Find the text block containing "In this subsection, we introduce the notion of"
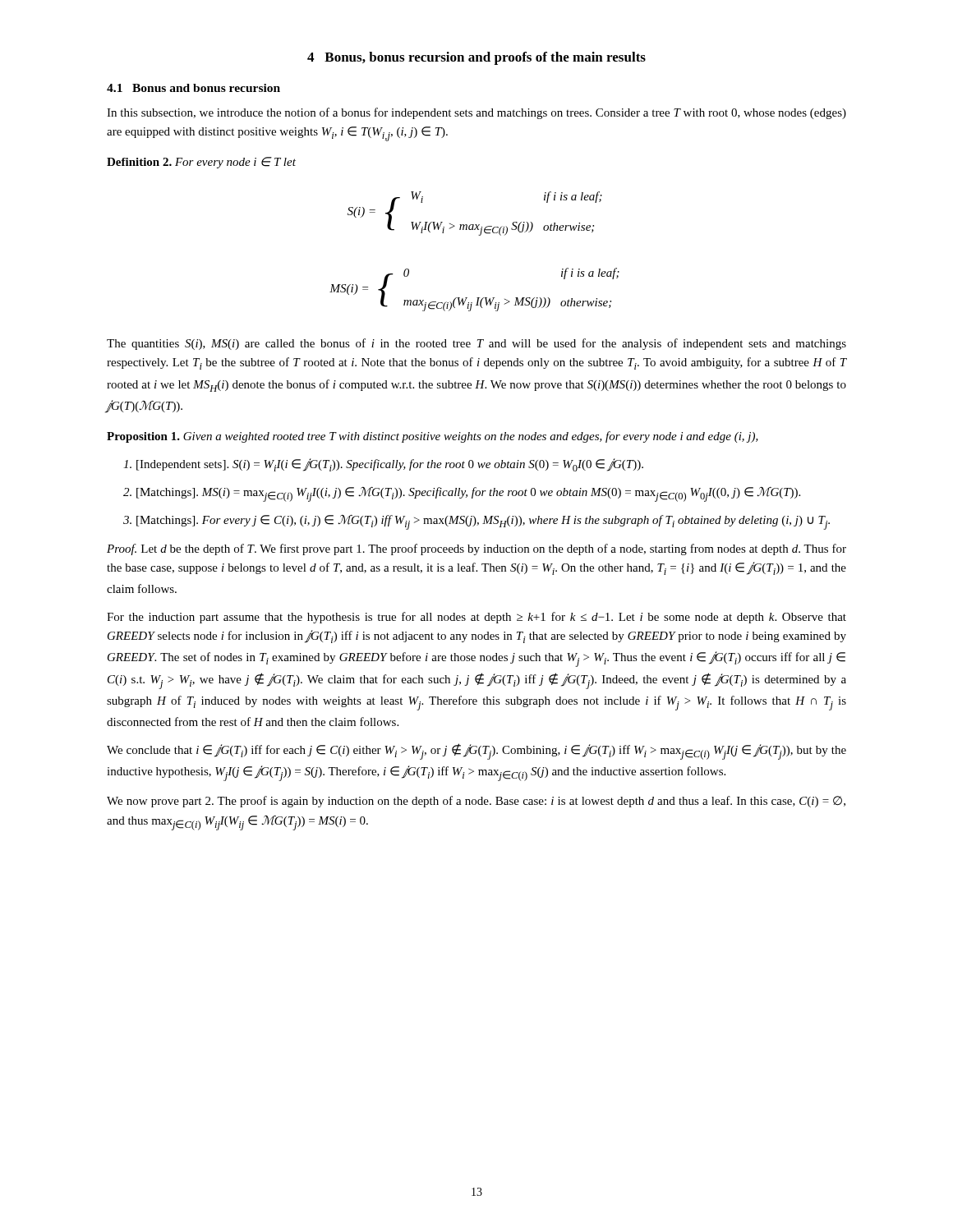953x1232 pixels. [x=476, y=124]
